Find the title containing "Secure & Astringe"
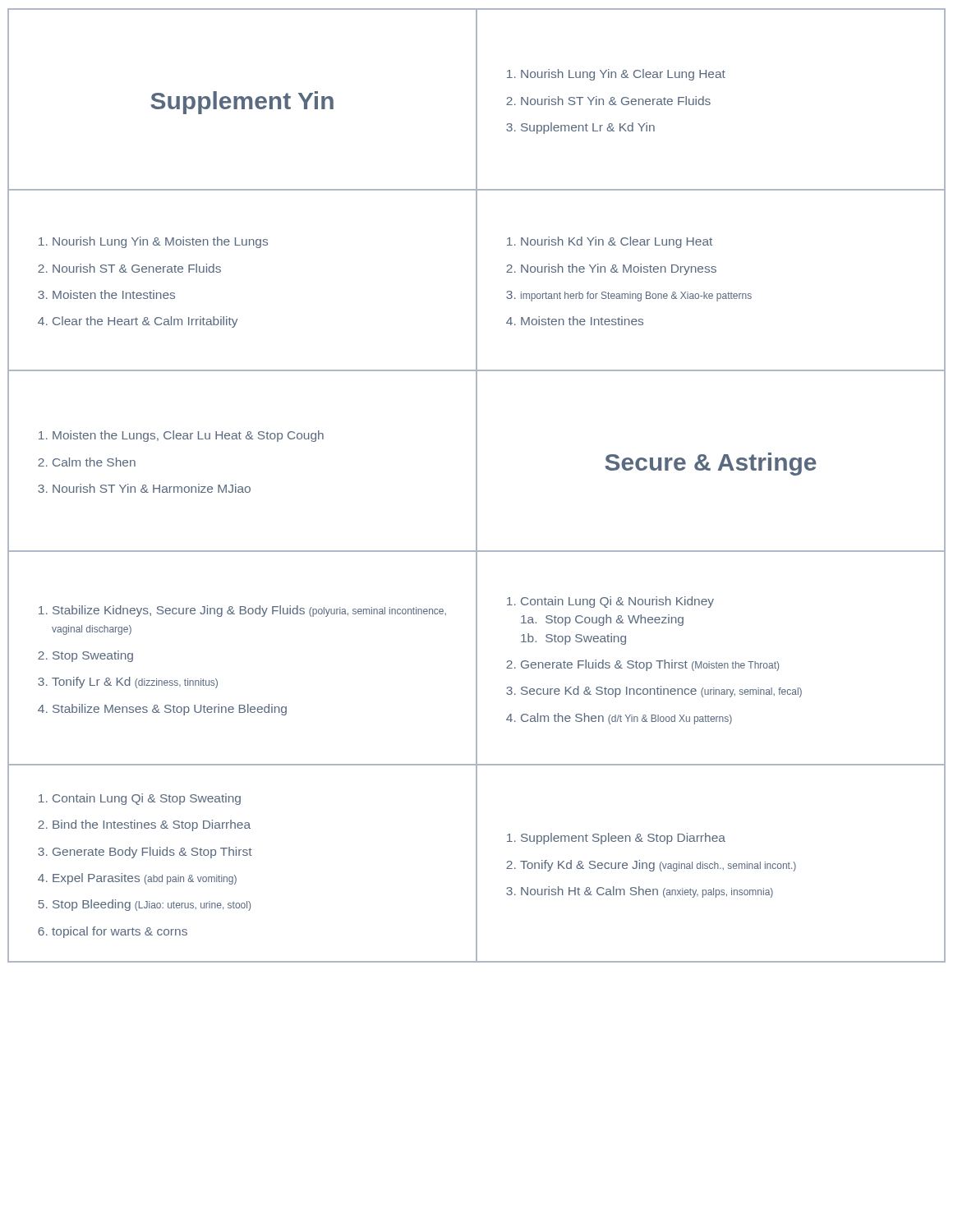 [711, 462]
